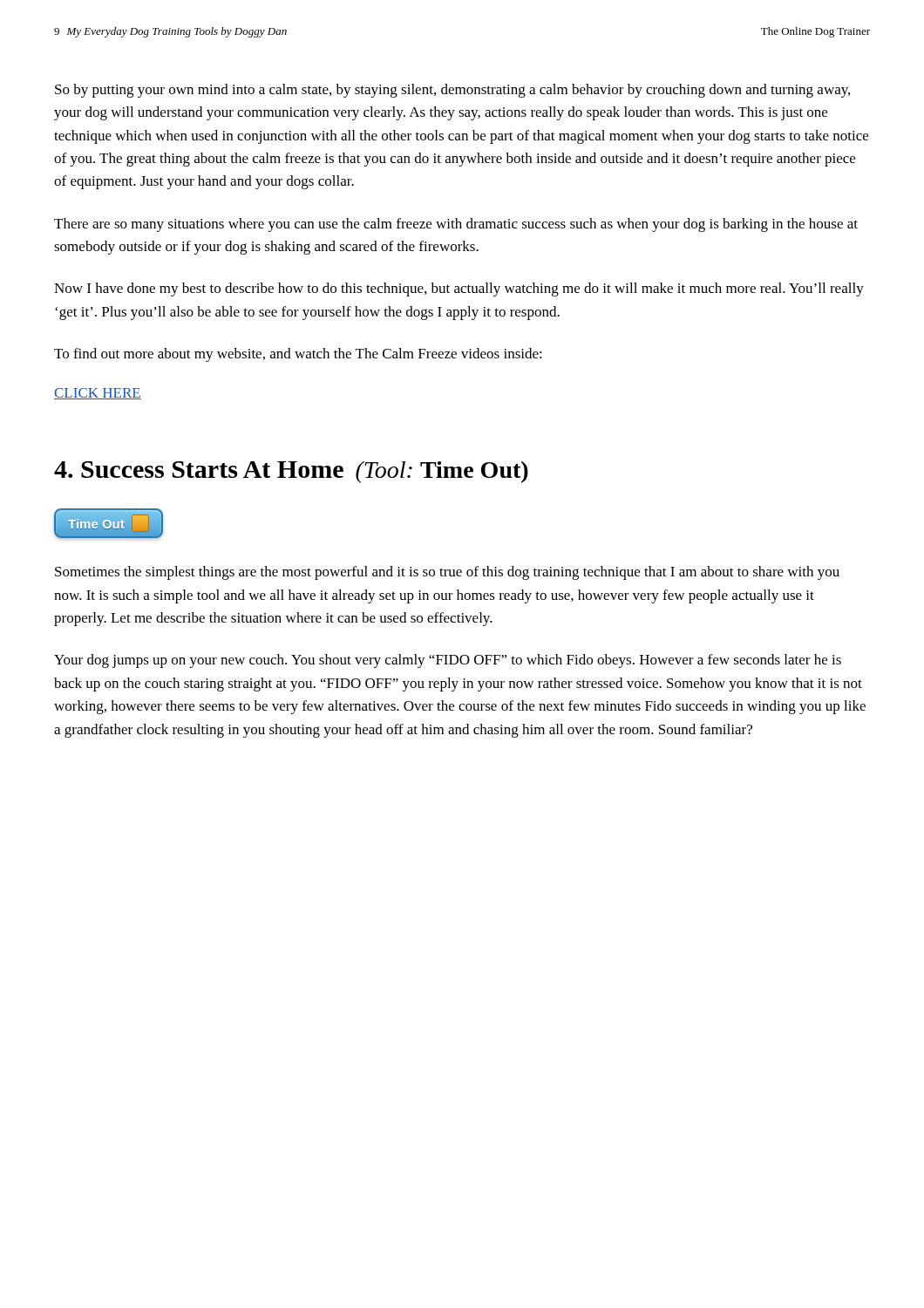
Task: Select the element starting "Sometimes the simplest"
Action: pyautogui.click(x=447, y=595)
